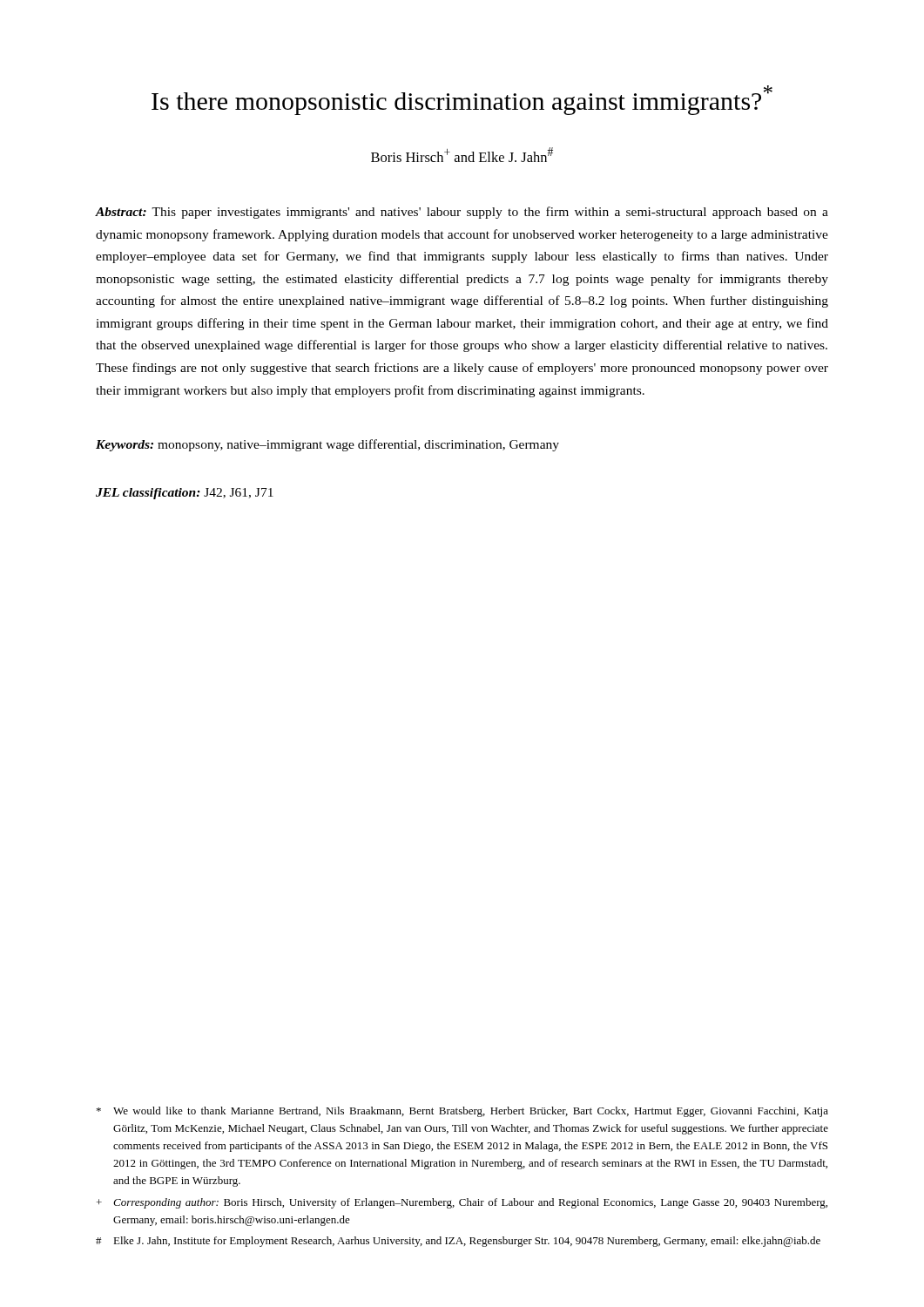Viewport: 924px width, 1307px height.
Task: Find the text block containing "JEL classification: J42, J61,"
Action: [x=185, y=492]
